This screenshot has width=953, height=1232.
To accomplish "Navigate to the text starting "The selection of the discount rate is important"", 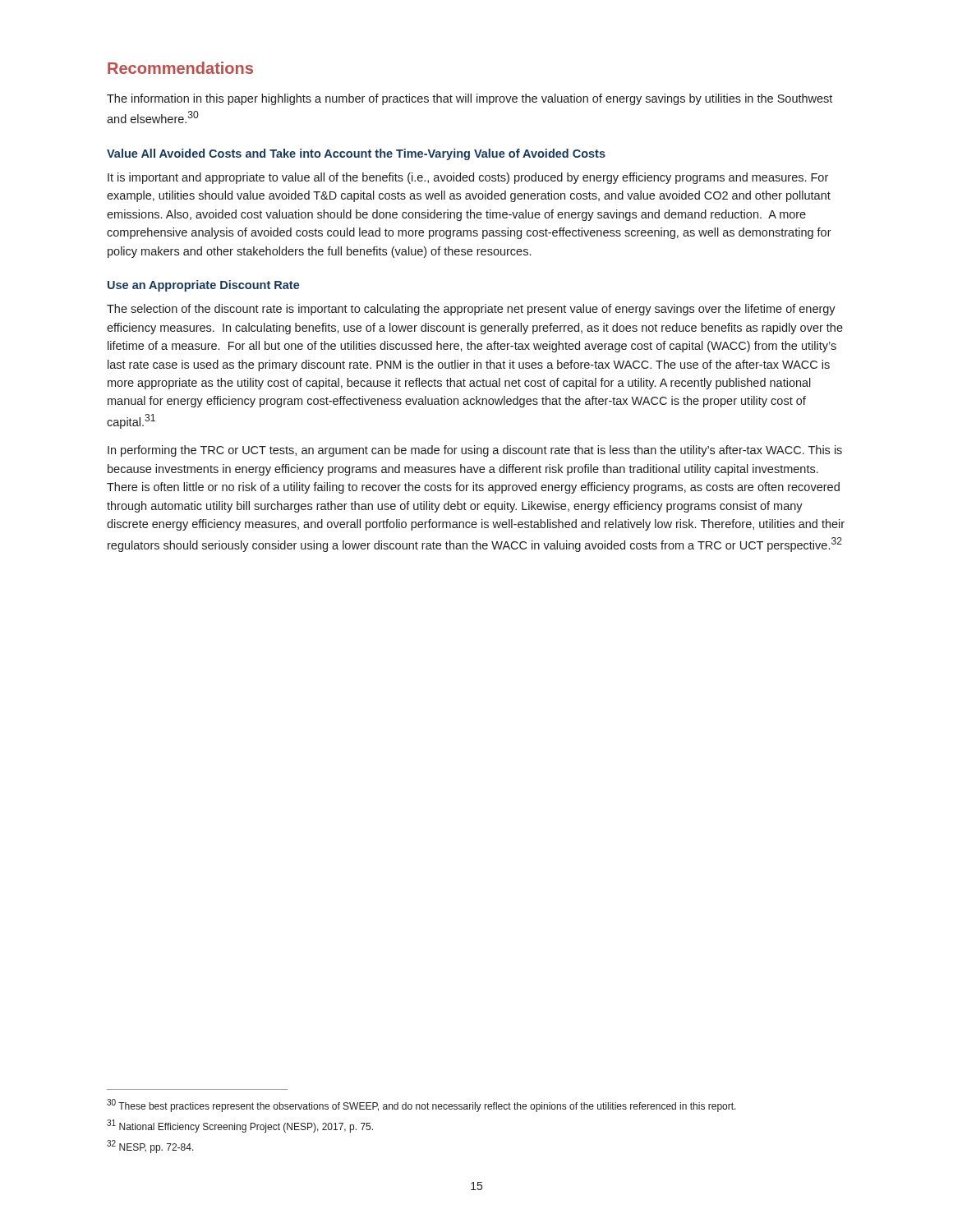I will [x=475, y=365].
